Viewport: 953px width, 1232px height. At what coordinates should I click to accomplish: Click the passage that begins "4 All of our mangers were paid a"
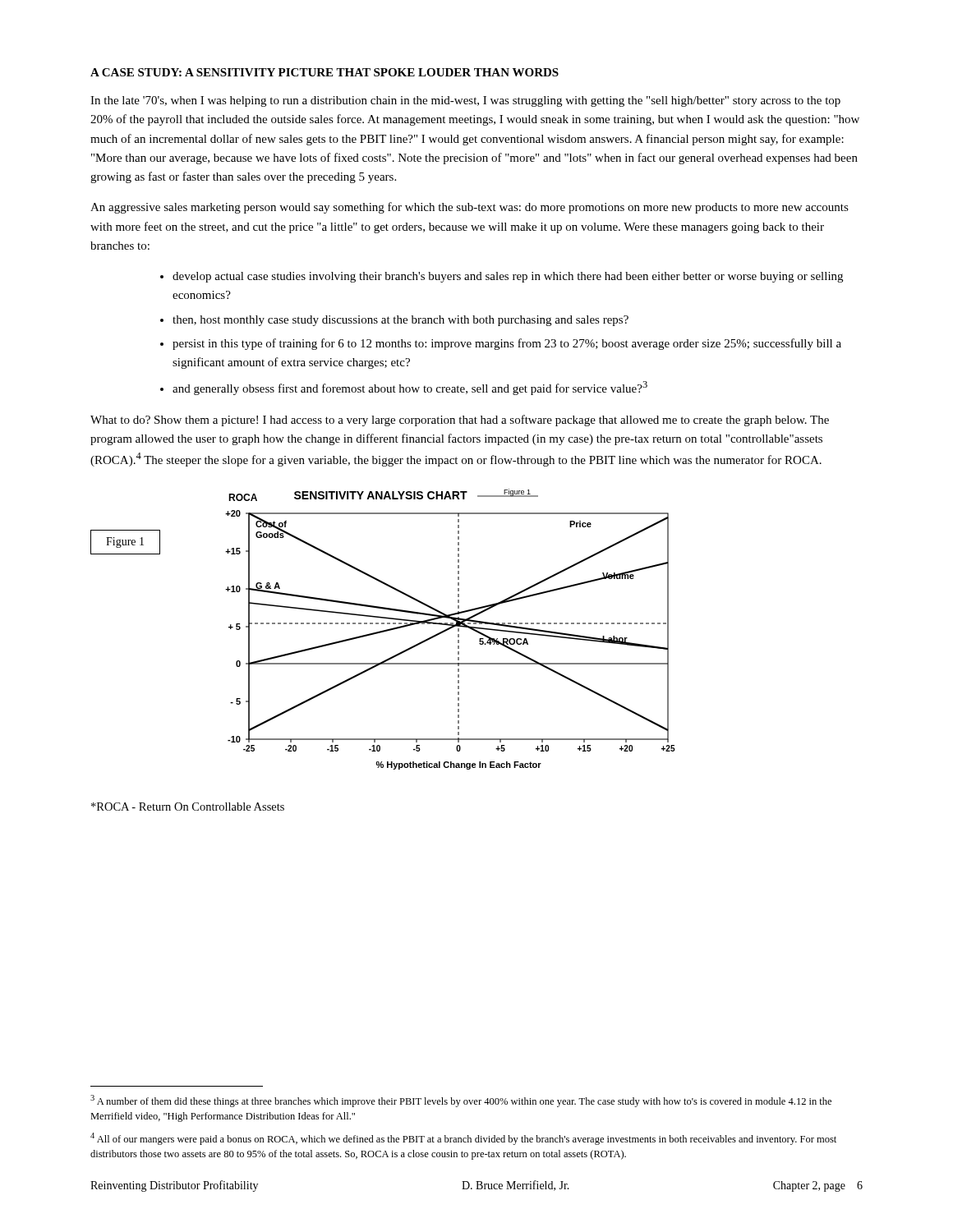click(463, 1145)
